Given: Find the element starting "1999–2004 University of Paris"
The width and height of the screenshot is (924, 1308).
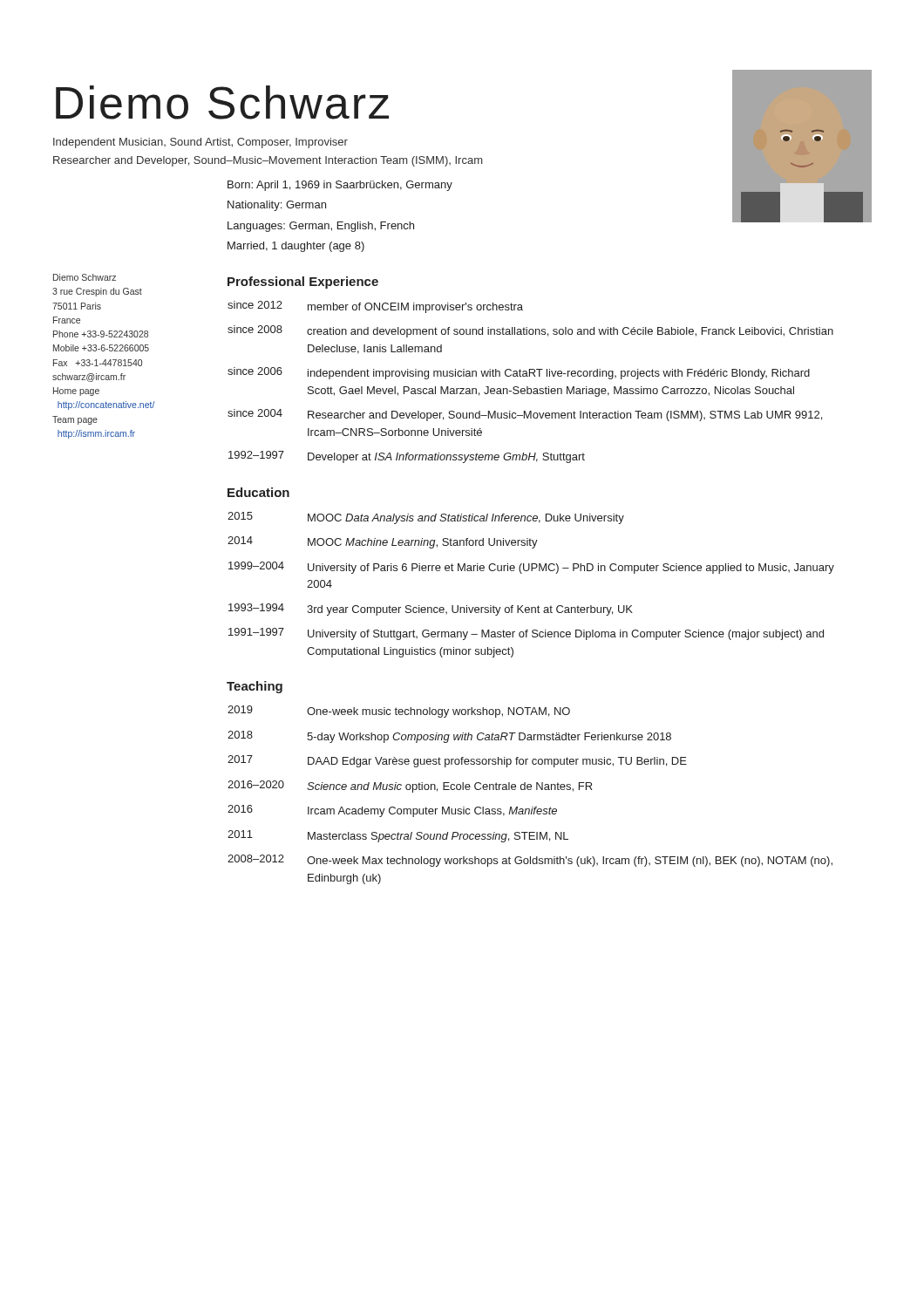Looking at the screenshot, I should pyautogui.click(x=532, y=579).
